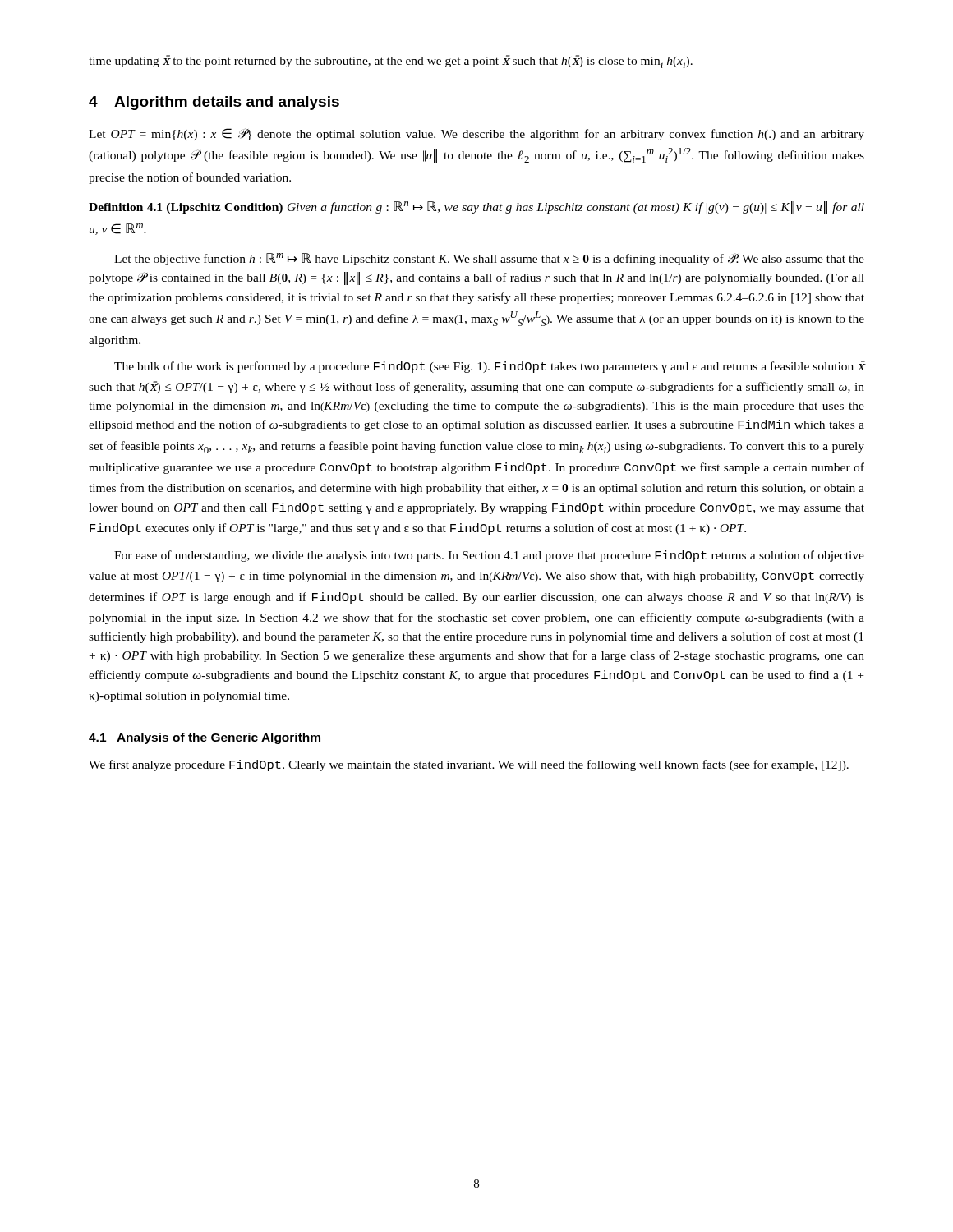This screenshot has height=1232, width=953.
Task: Select the text block containing "time updating x̄ to the point"
Action: tap(476, 62)
